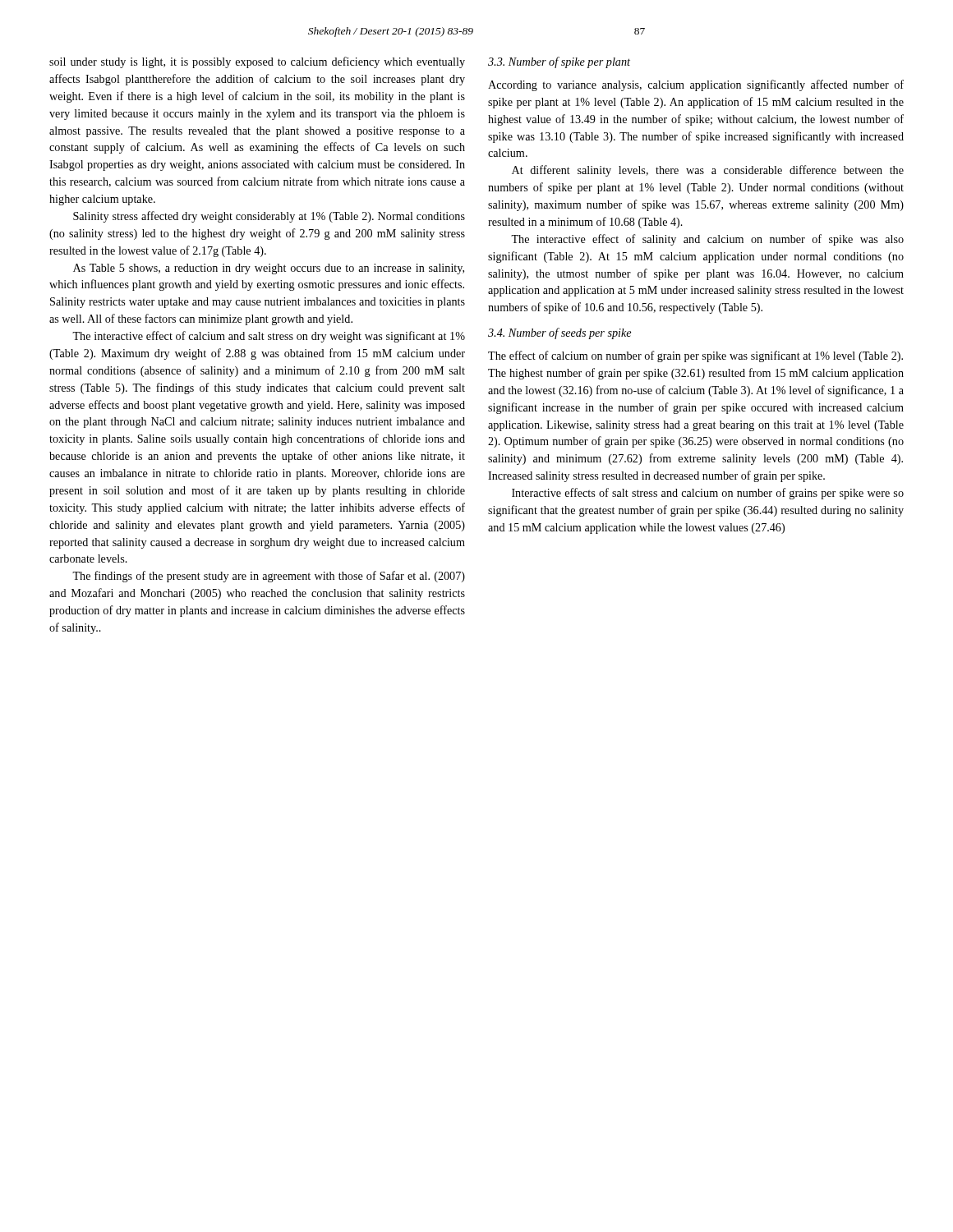Image resolution: width=953 pixels, height=1232 pixels.
Task: Select the text block that reads "The findings of the present study"
Action: (257, 602)
